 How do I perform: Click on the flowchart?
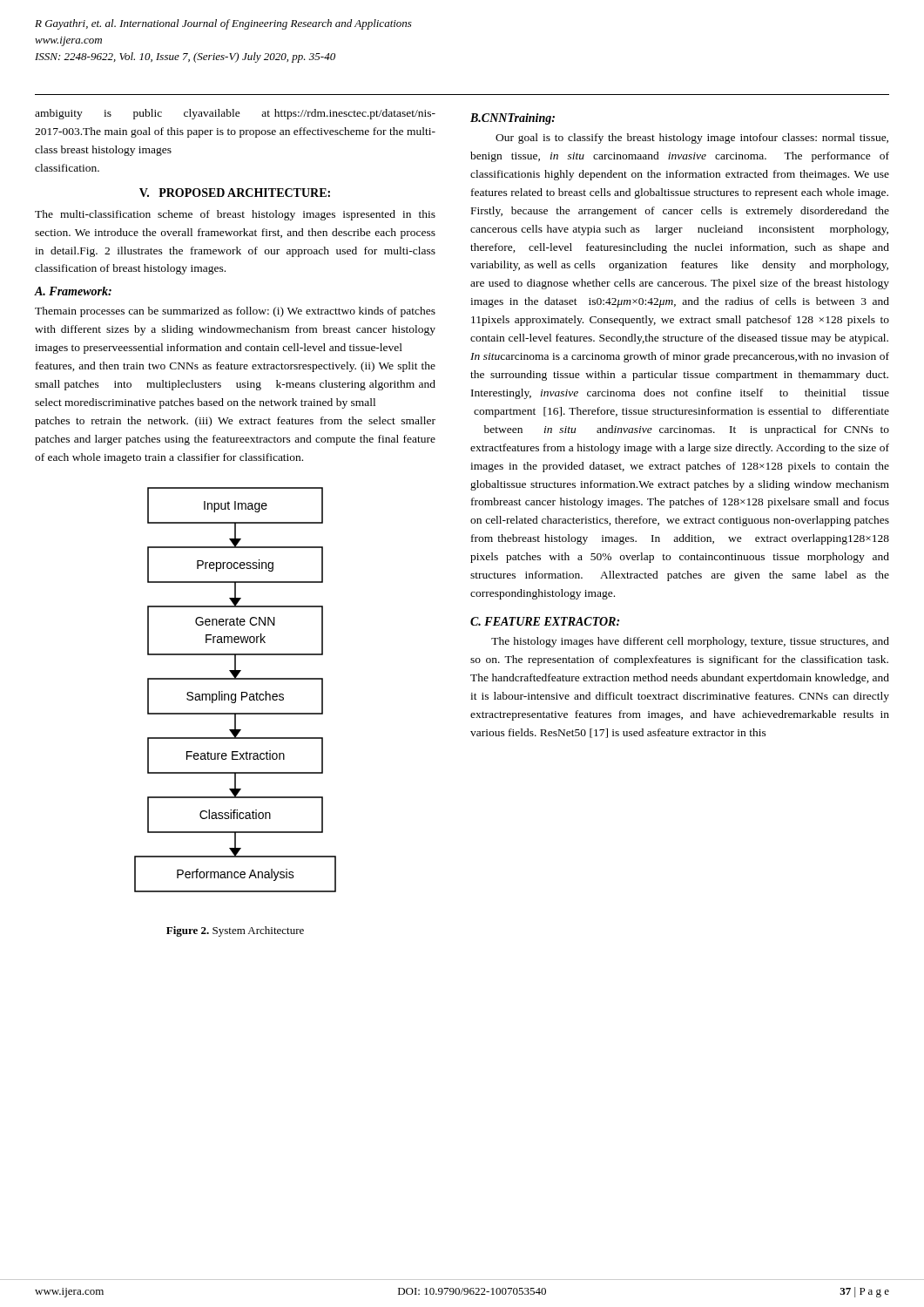(235, 698)
